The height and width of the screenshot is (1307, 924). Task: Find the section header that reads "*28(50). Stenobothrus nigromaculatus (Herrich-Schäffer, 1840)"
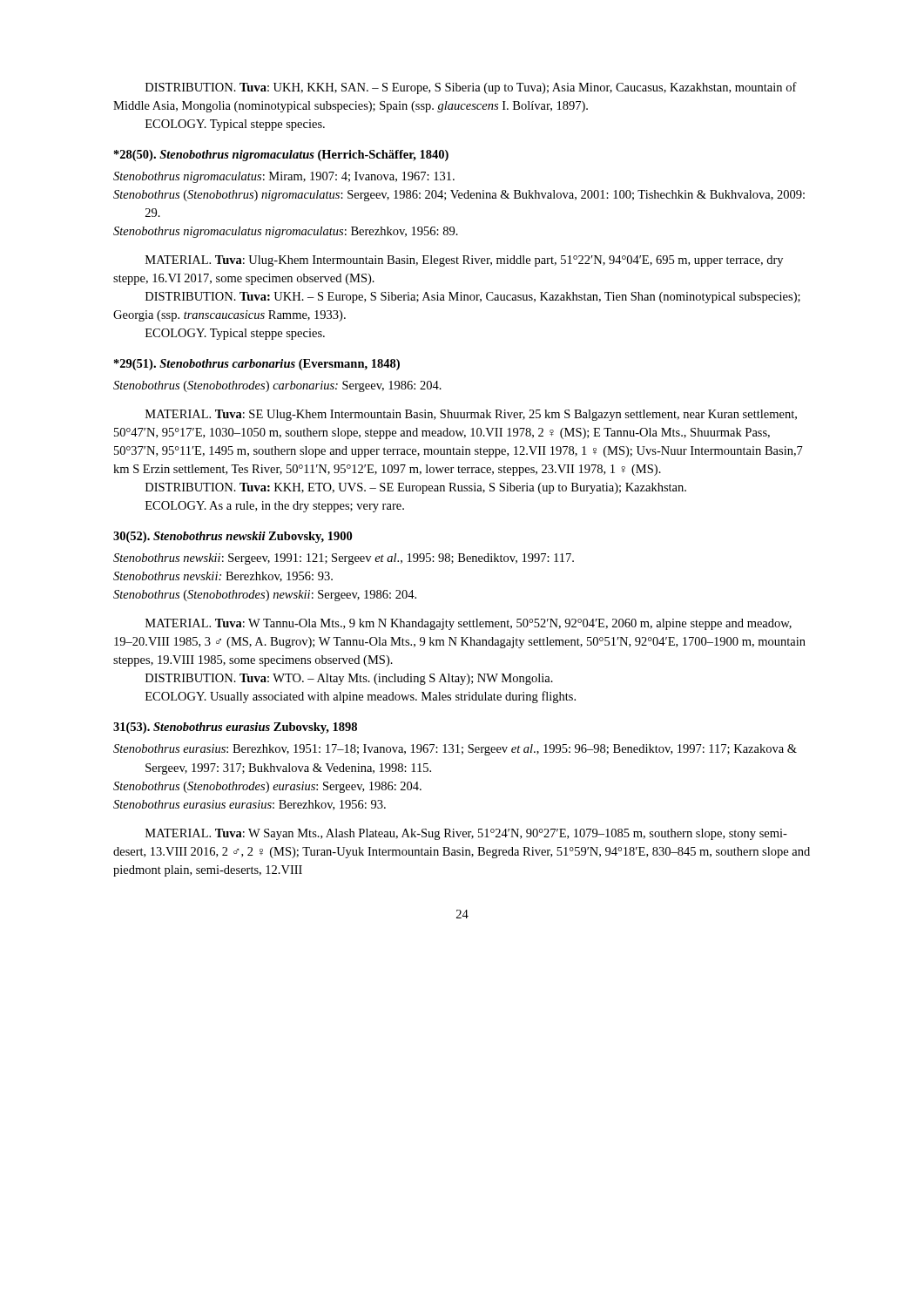281,156
